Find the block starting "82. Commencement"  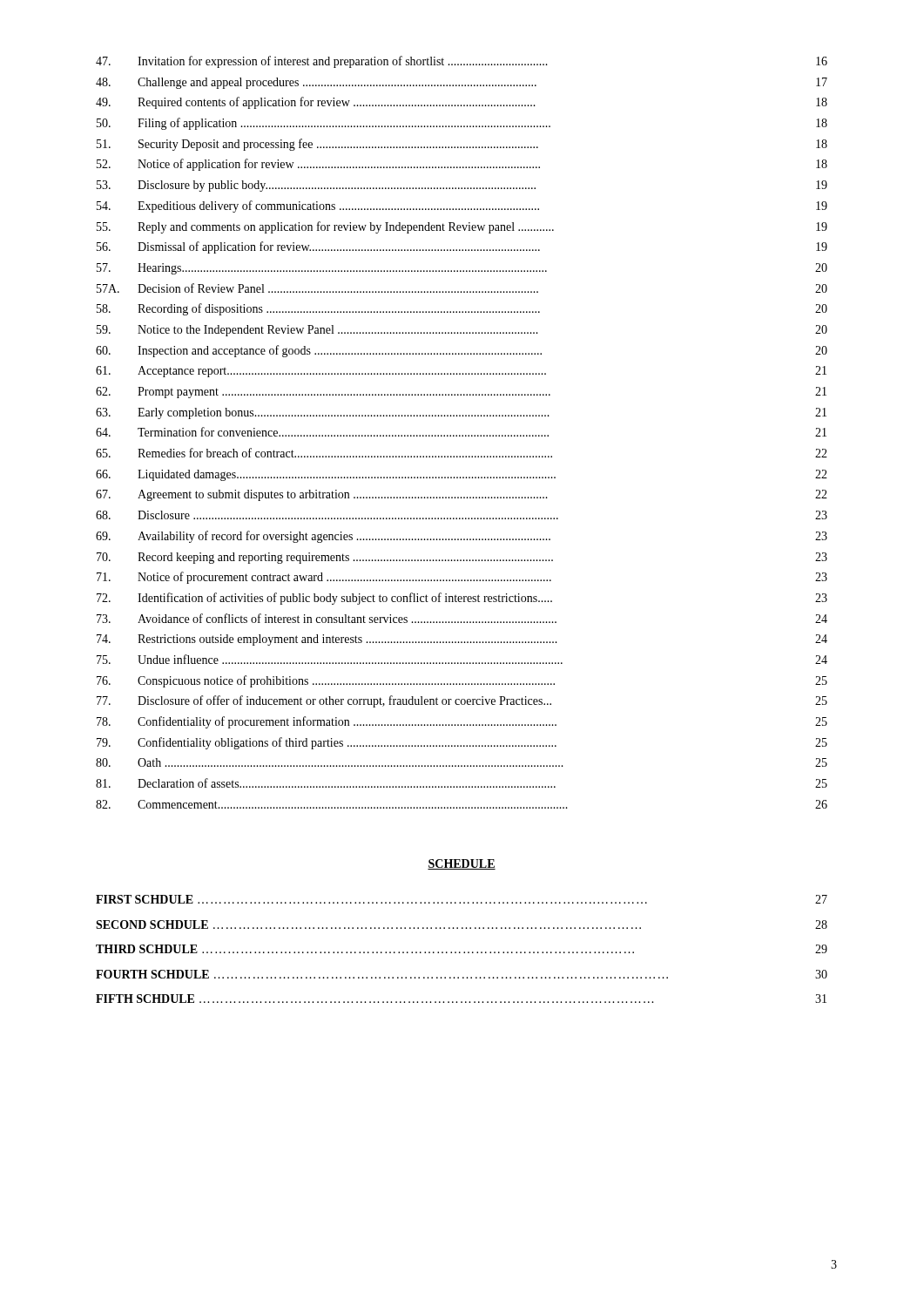coord(462,805)
